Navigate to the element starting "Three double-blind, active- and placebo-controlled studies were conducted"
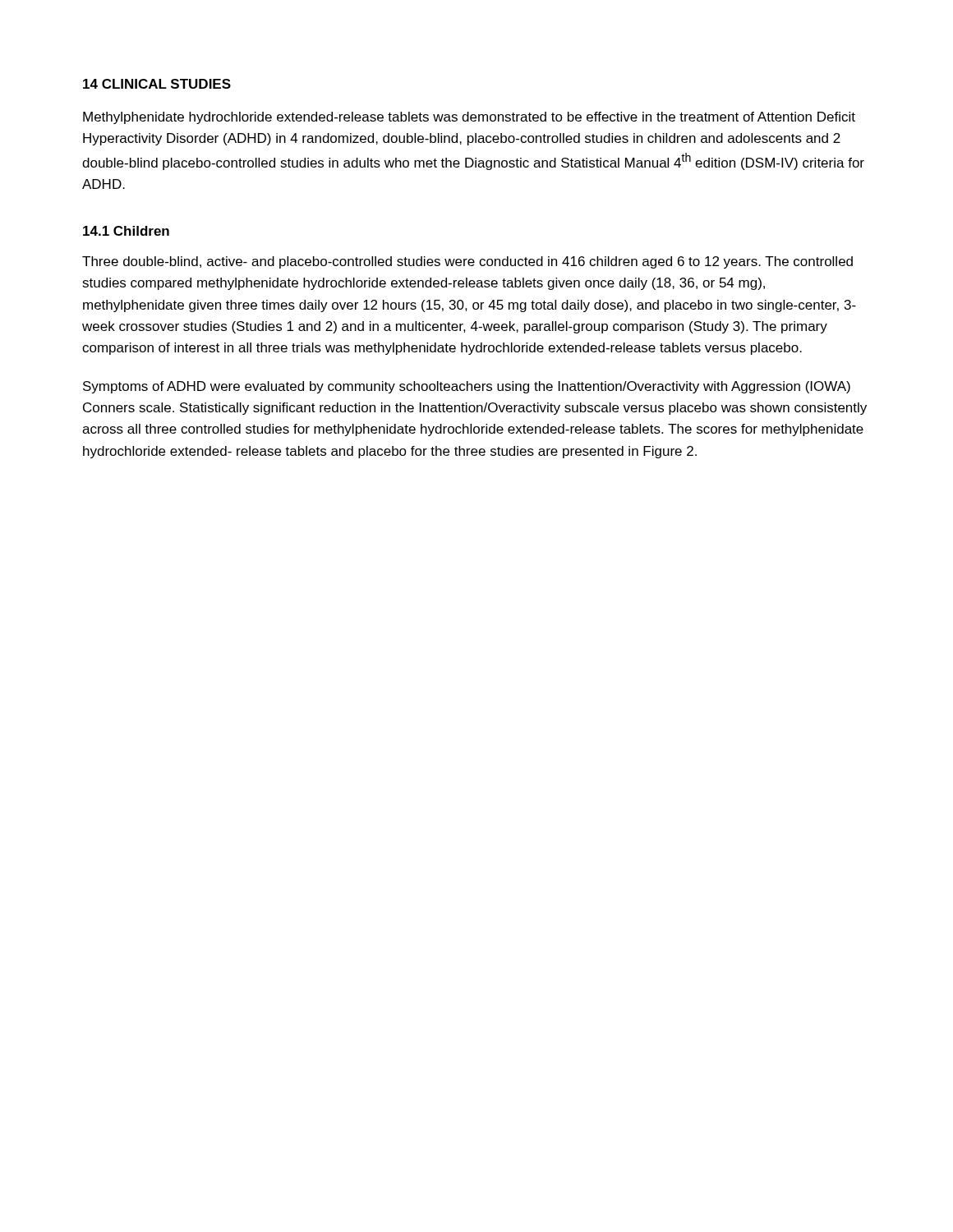The width and height of the screenshot is (953, 1232). coord(469,305)
